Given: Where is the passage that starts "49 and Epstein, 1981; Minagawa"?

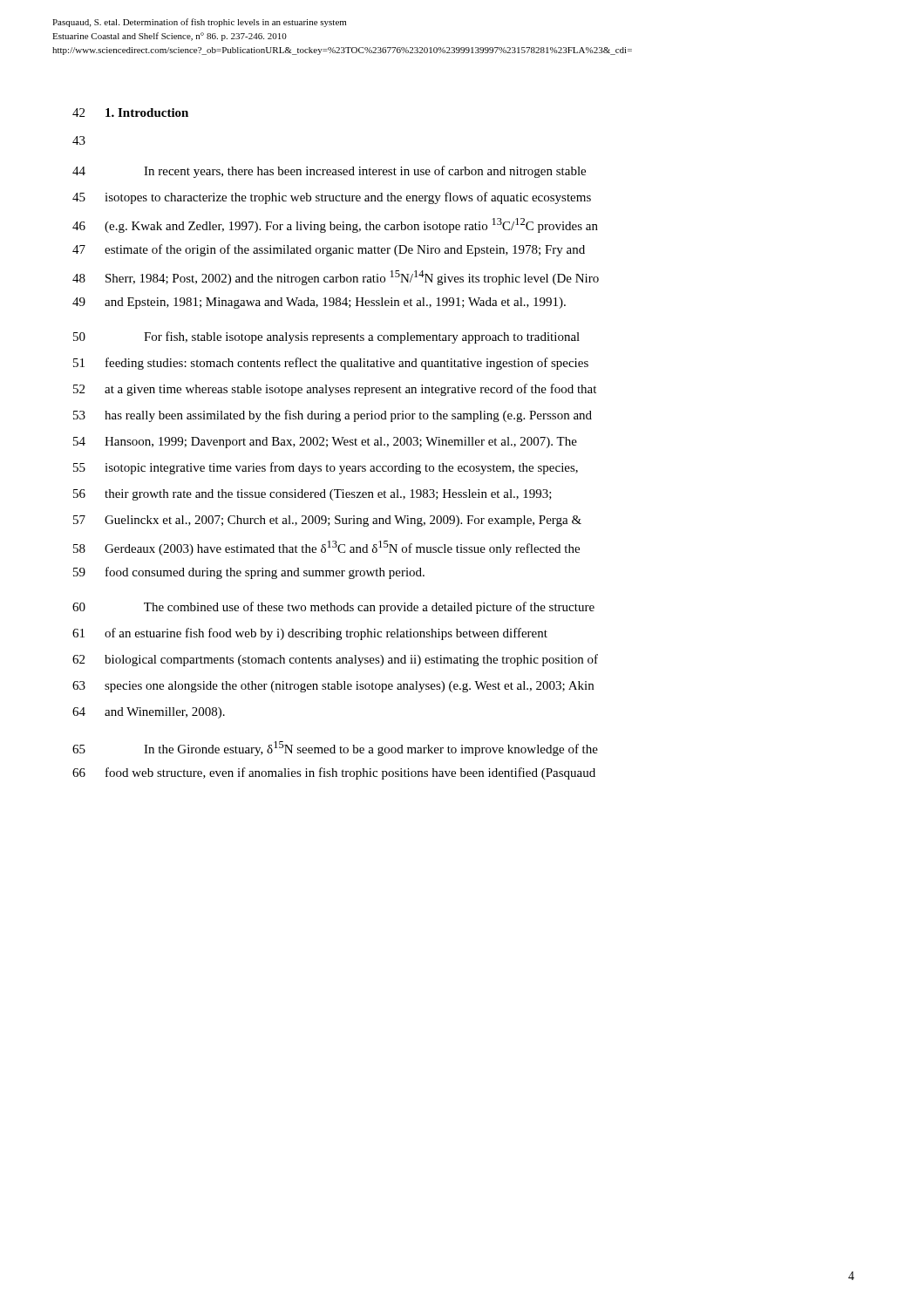Looking at the screenshot, I should 453,302.
